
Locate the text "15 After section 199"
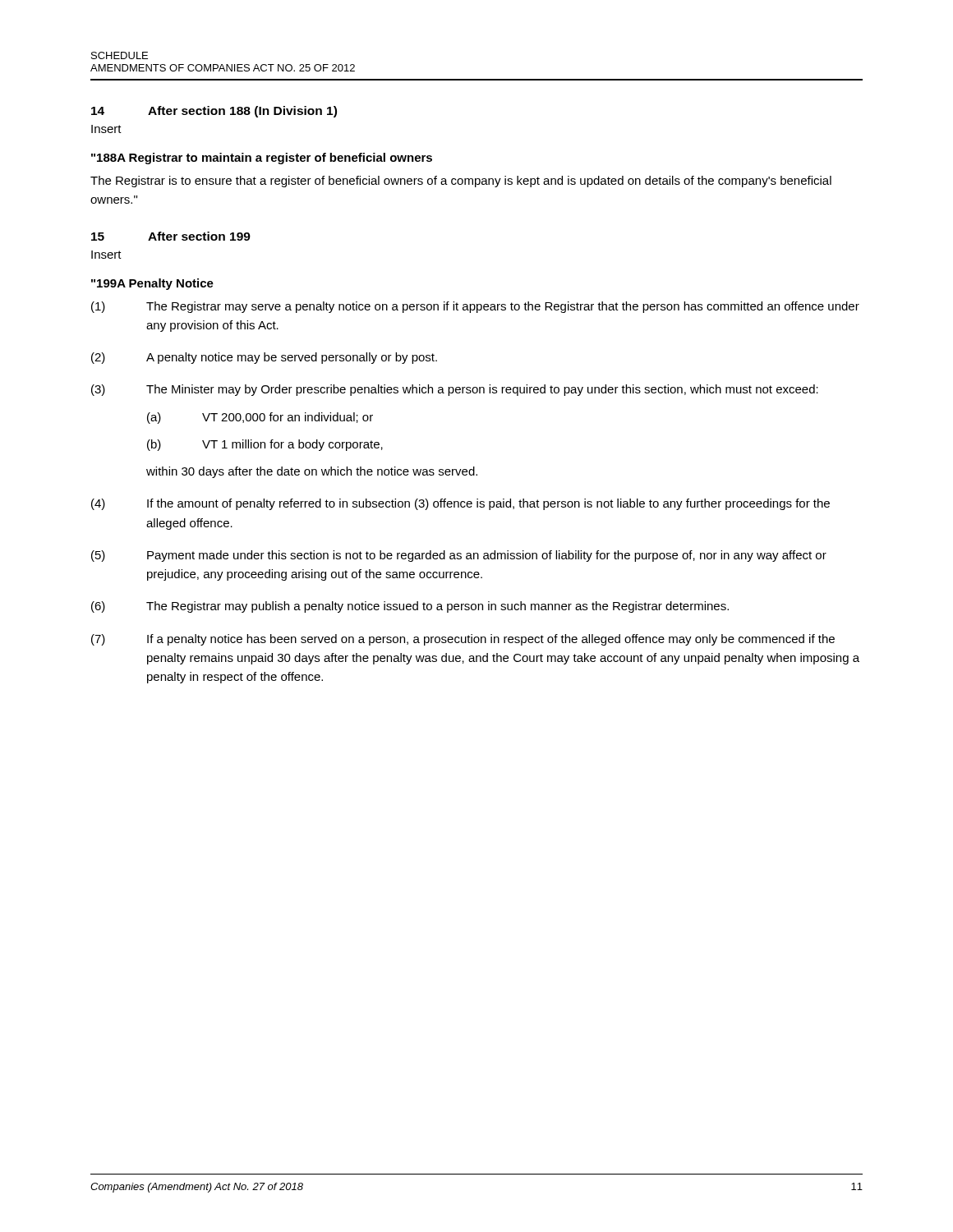tap(170, 236)
